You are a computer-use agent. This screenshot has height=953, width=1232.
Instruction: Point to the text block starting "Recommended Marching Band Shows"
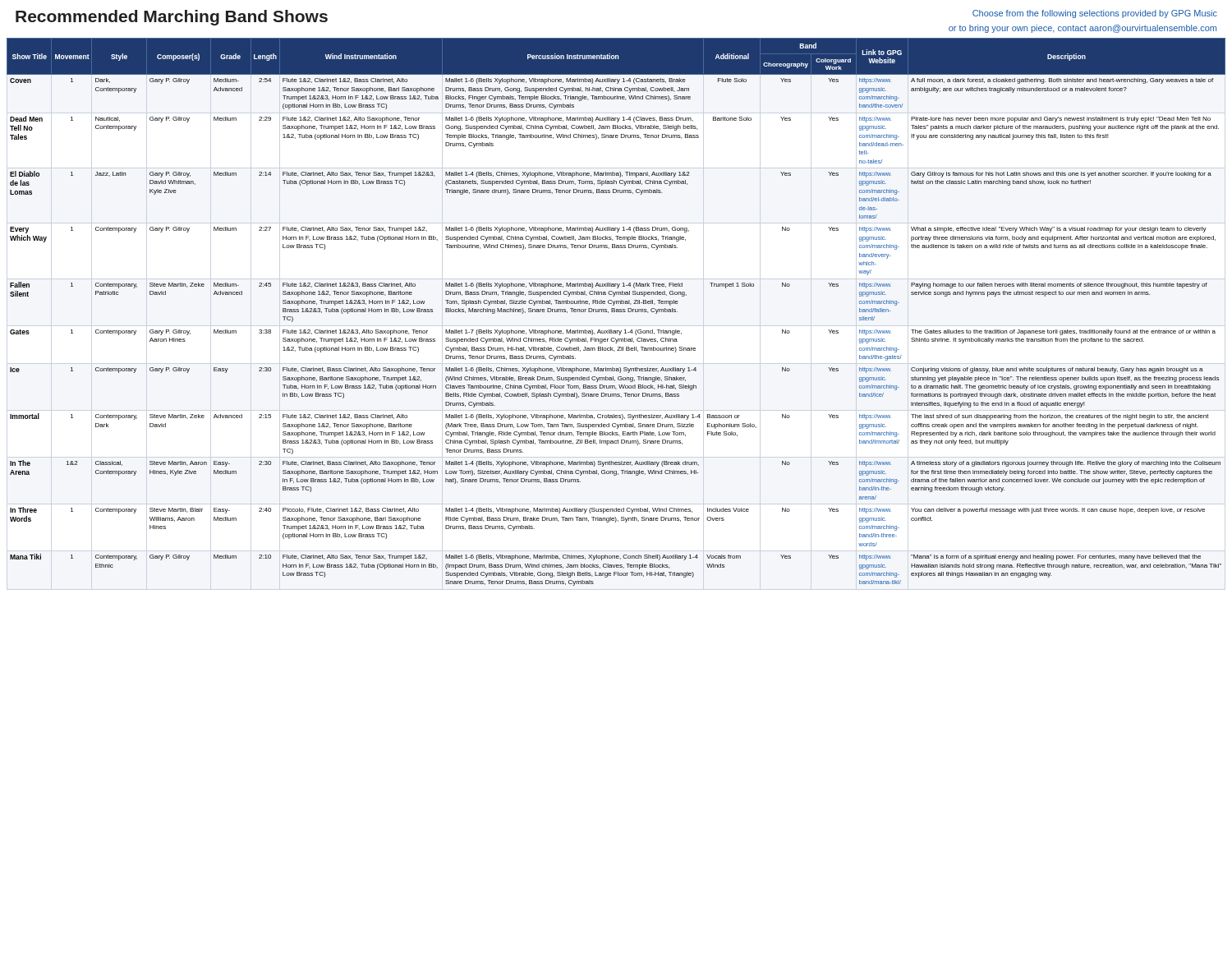pyautogui.click(x=171, y=16)
